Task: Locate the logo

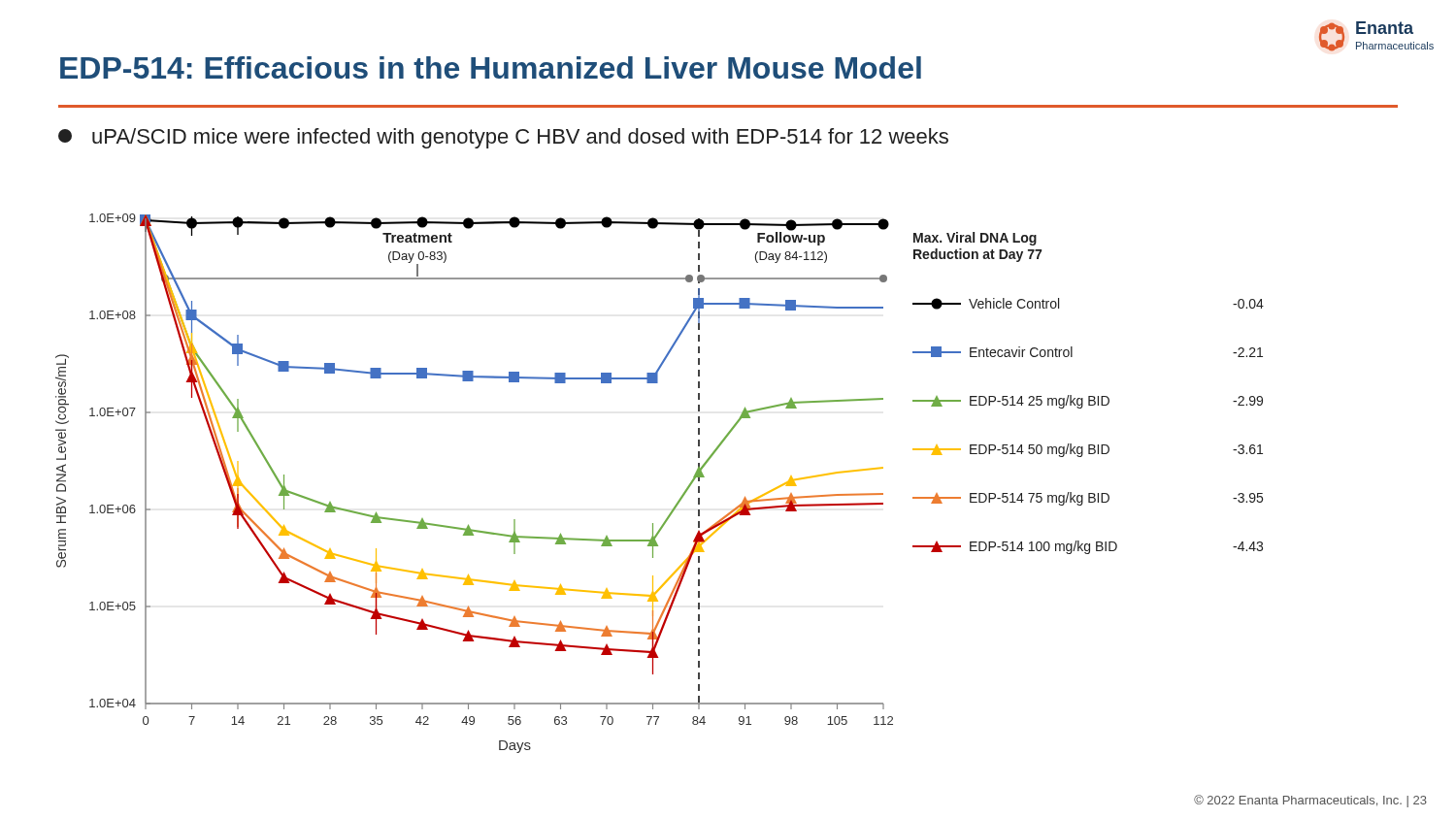Action: click(1375, 37)
